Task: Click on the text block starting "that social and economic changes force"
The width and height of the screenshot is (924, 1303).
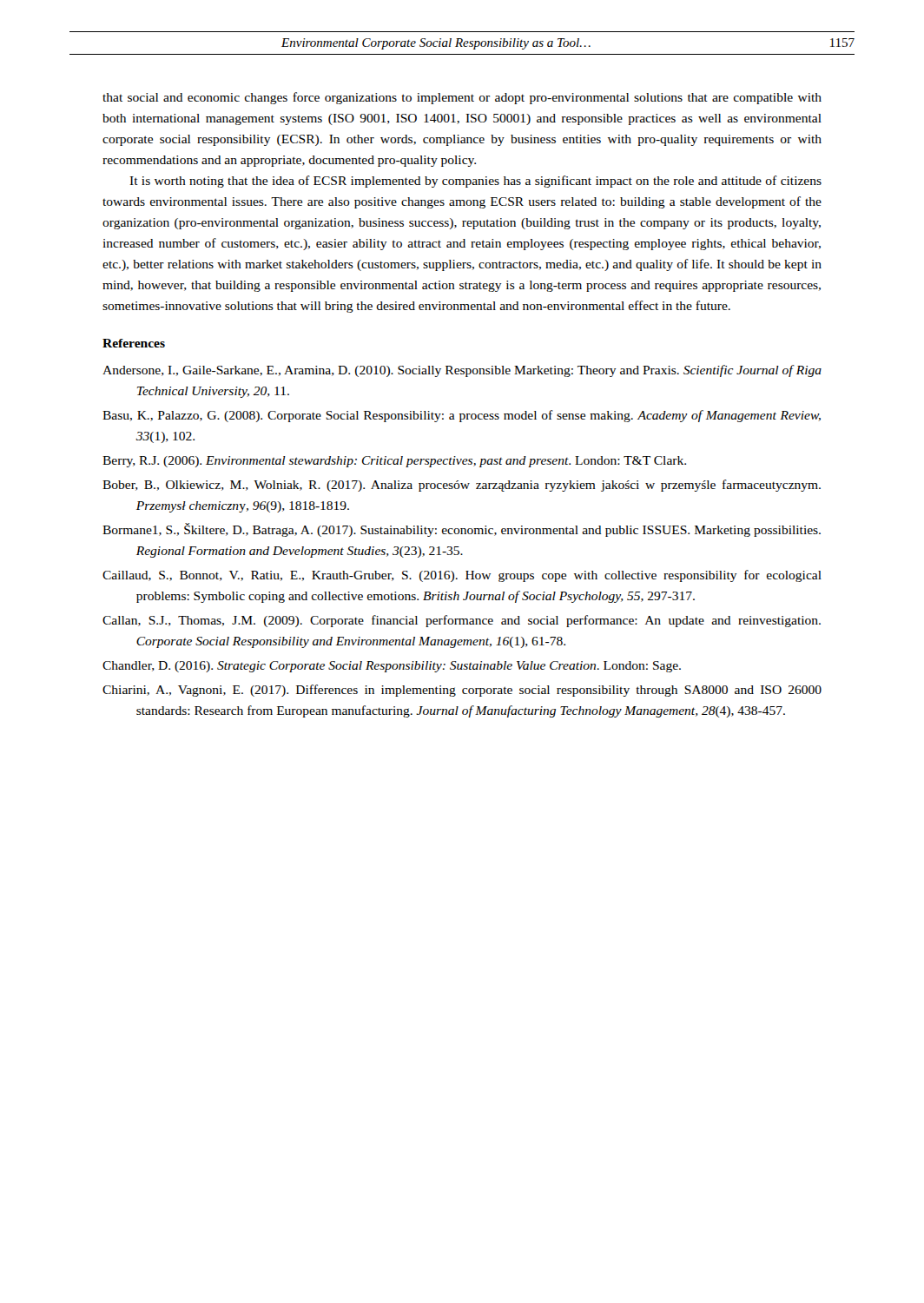Action: point(462,129)
